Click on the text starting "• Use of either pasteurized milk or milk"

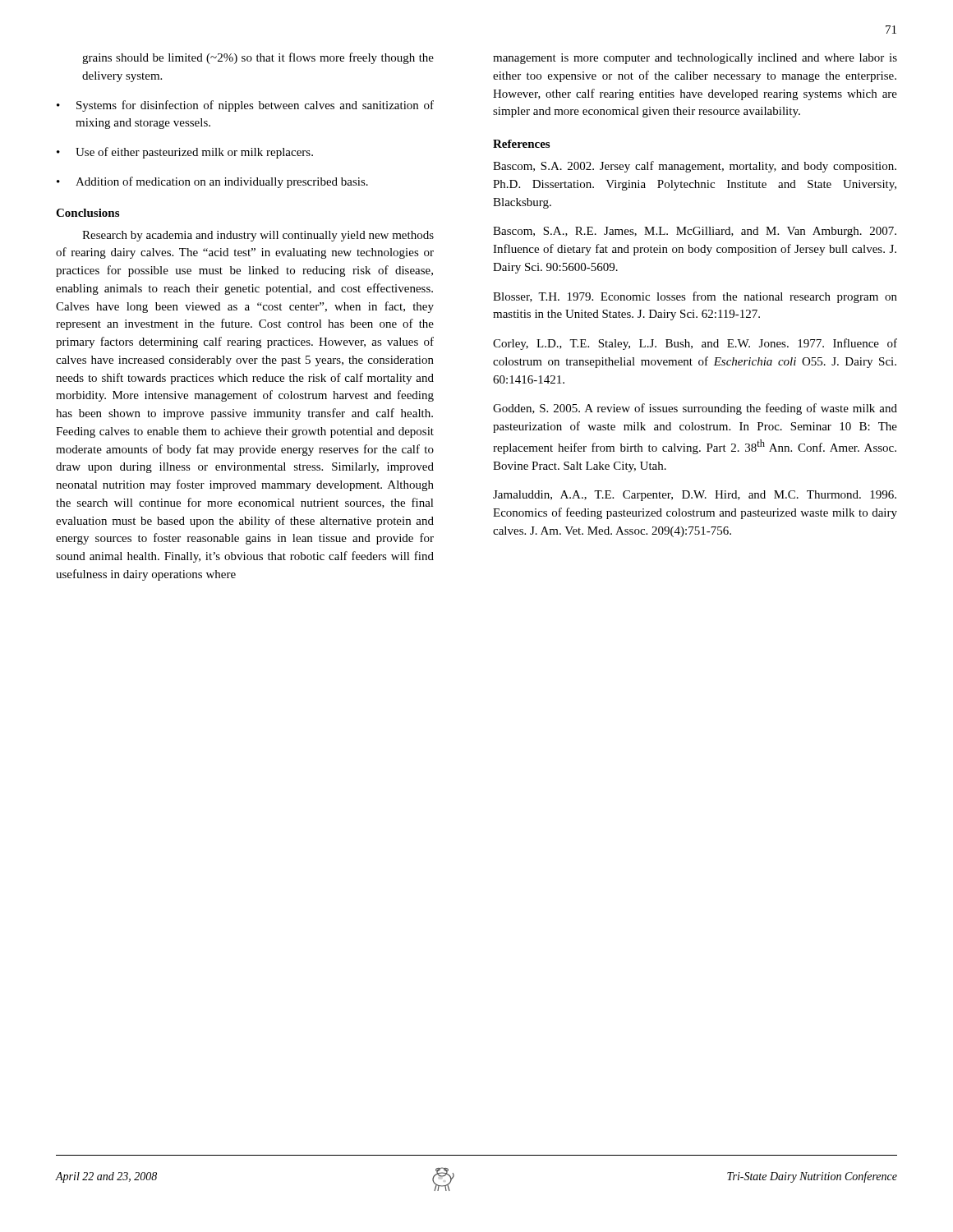point(245,153)
